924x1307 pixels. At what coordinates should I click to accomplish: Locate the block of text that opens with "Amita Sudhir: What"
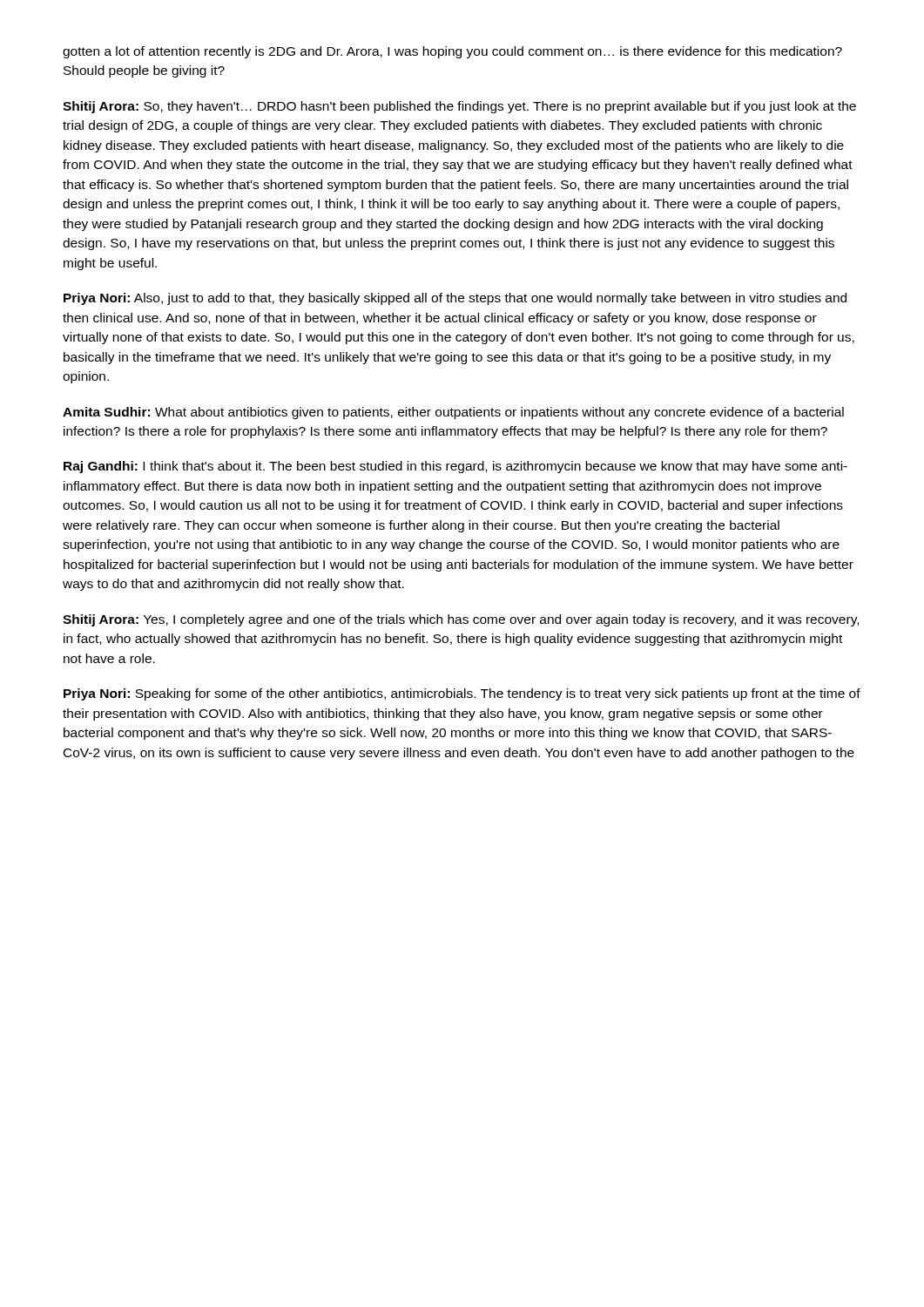click(x=454, y=421)
